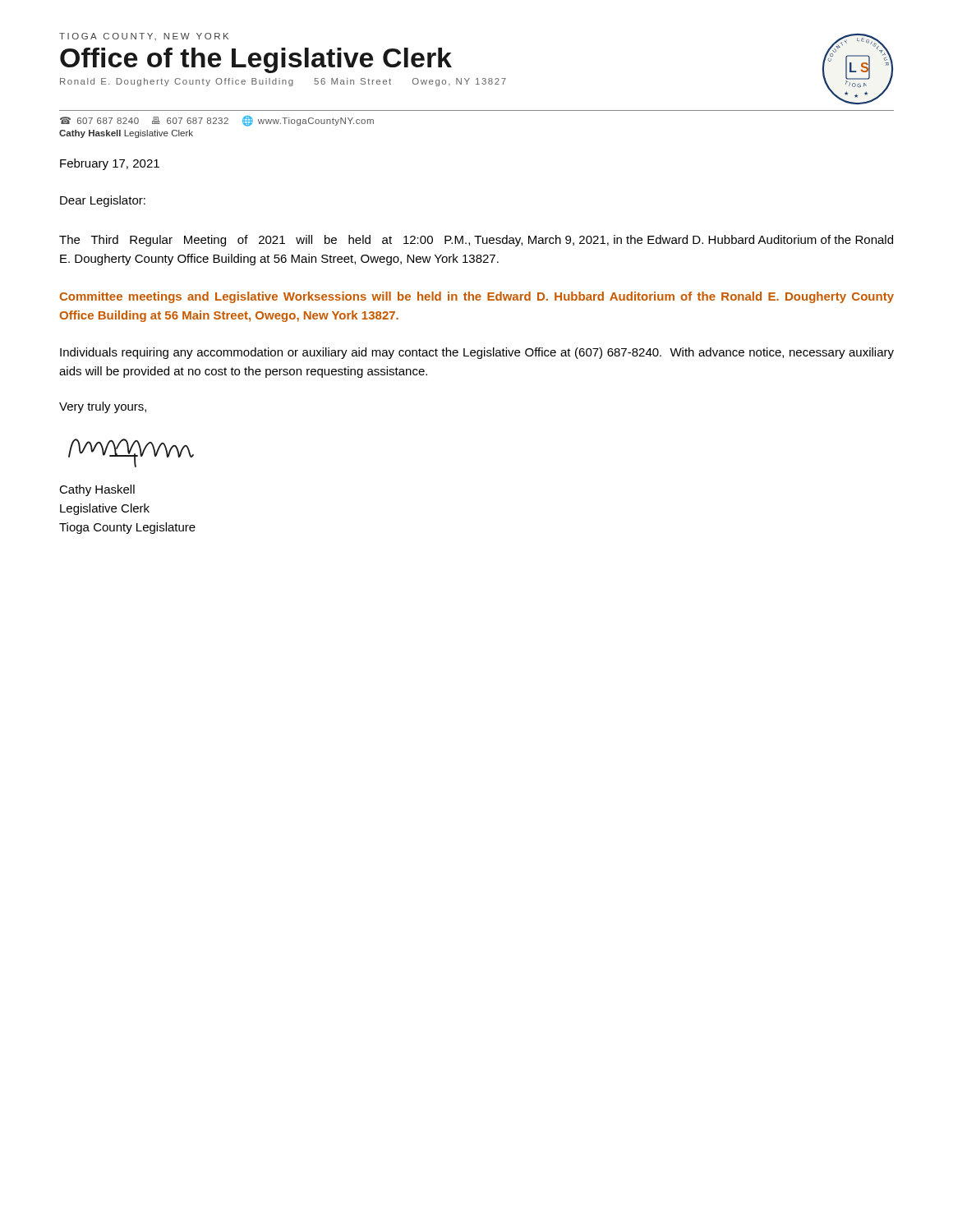Click on the passage starting "Individuals requiring any accommodation or"
The height and width of the screenshot is (1232, 953).
coord(476,361)
